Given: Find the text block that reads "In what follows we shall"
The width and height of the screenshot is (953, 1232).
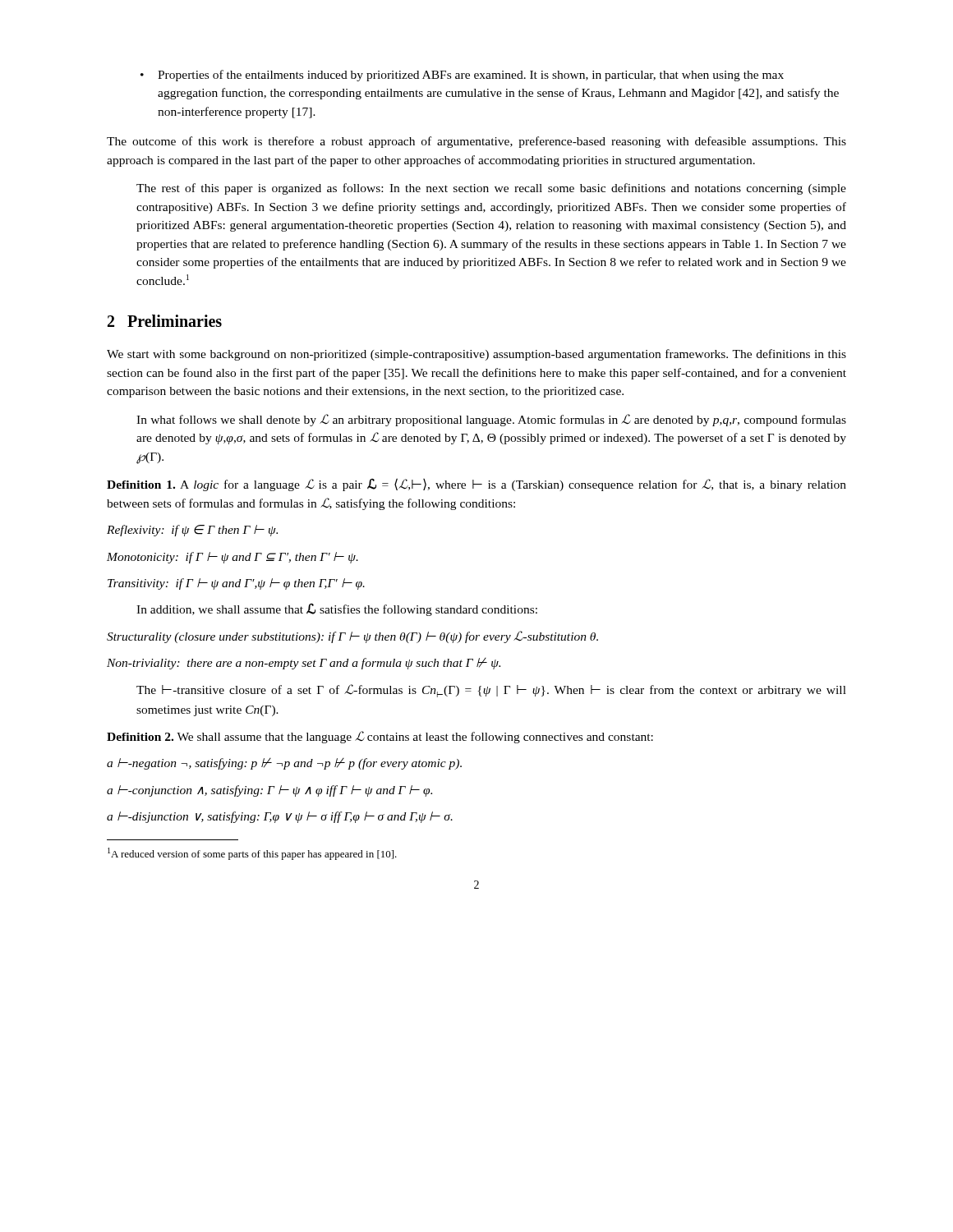Looking at the screenshot, I should pyautogui.click(x=491, y=438).
